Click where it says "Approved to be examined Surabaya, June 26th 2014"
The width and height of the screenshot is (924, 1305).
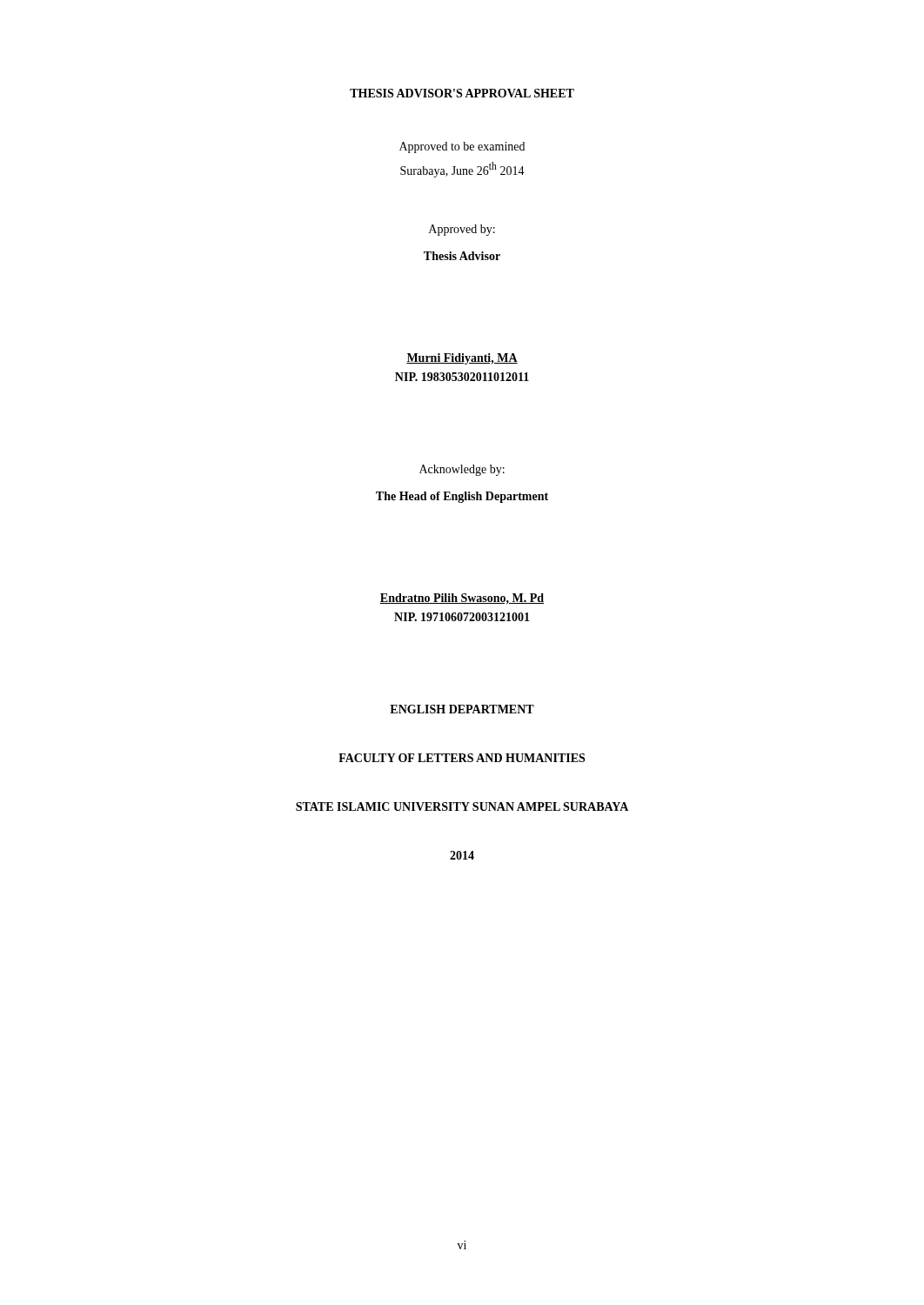pyautogui.click(x=462, y=159)
